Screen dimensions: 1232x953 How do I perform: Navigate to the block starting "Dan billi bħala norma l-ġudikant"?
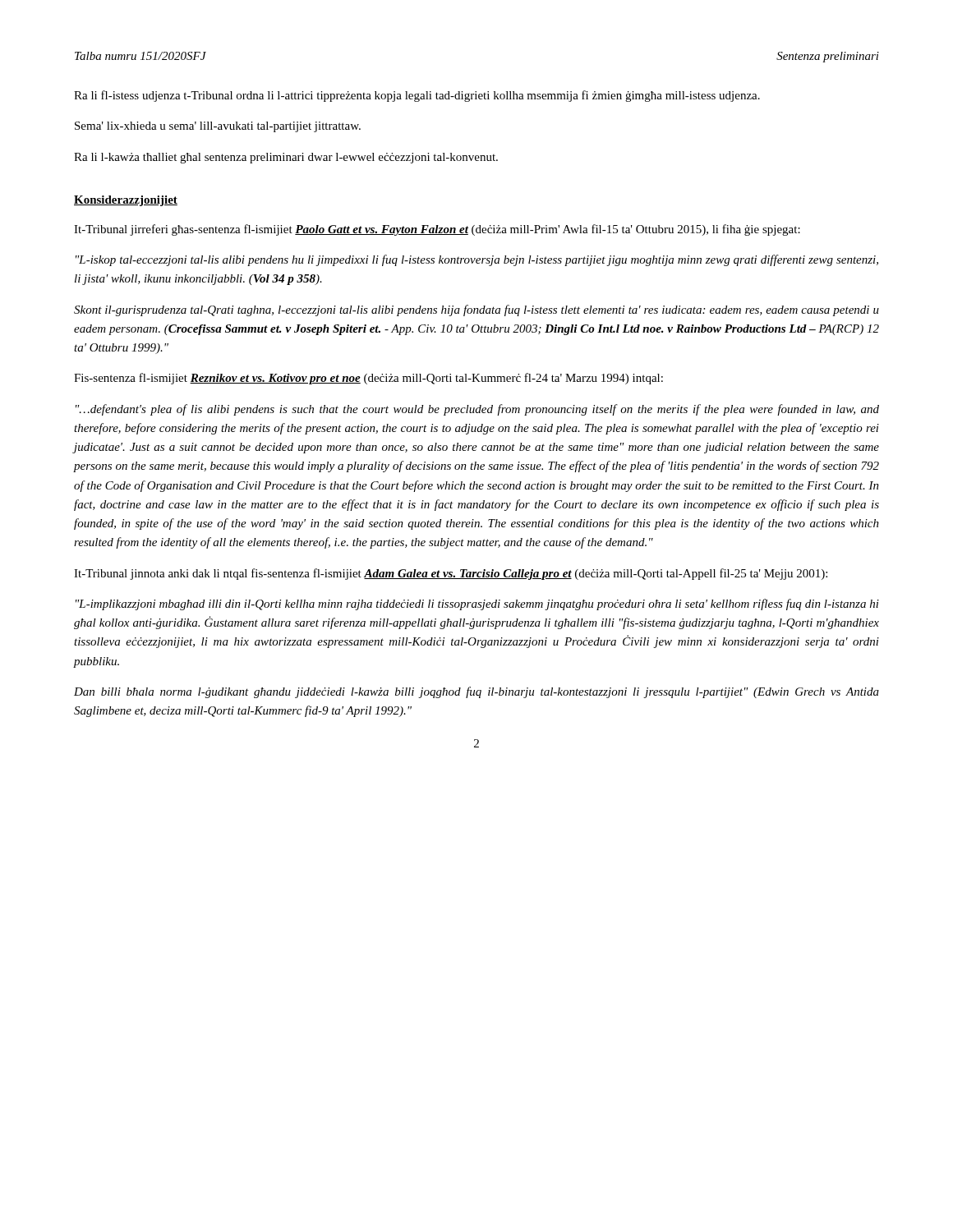(x=476, y=701)
